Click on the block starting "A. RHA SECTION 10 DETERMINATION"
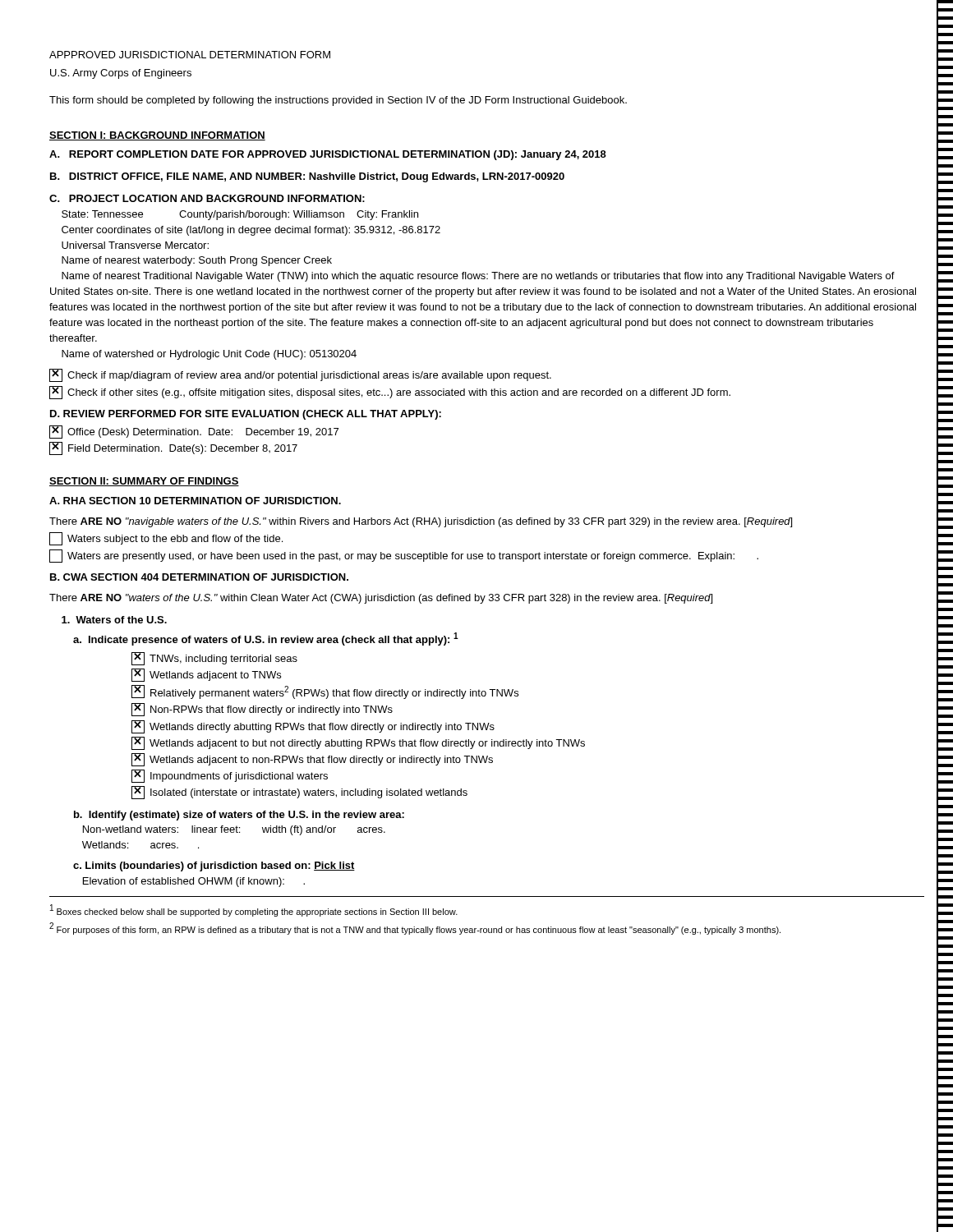Viewport: 953px width, 1232px height. click(x=195, y=501)
